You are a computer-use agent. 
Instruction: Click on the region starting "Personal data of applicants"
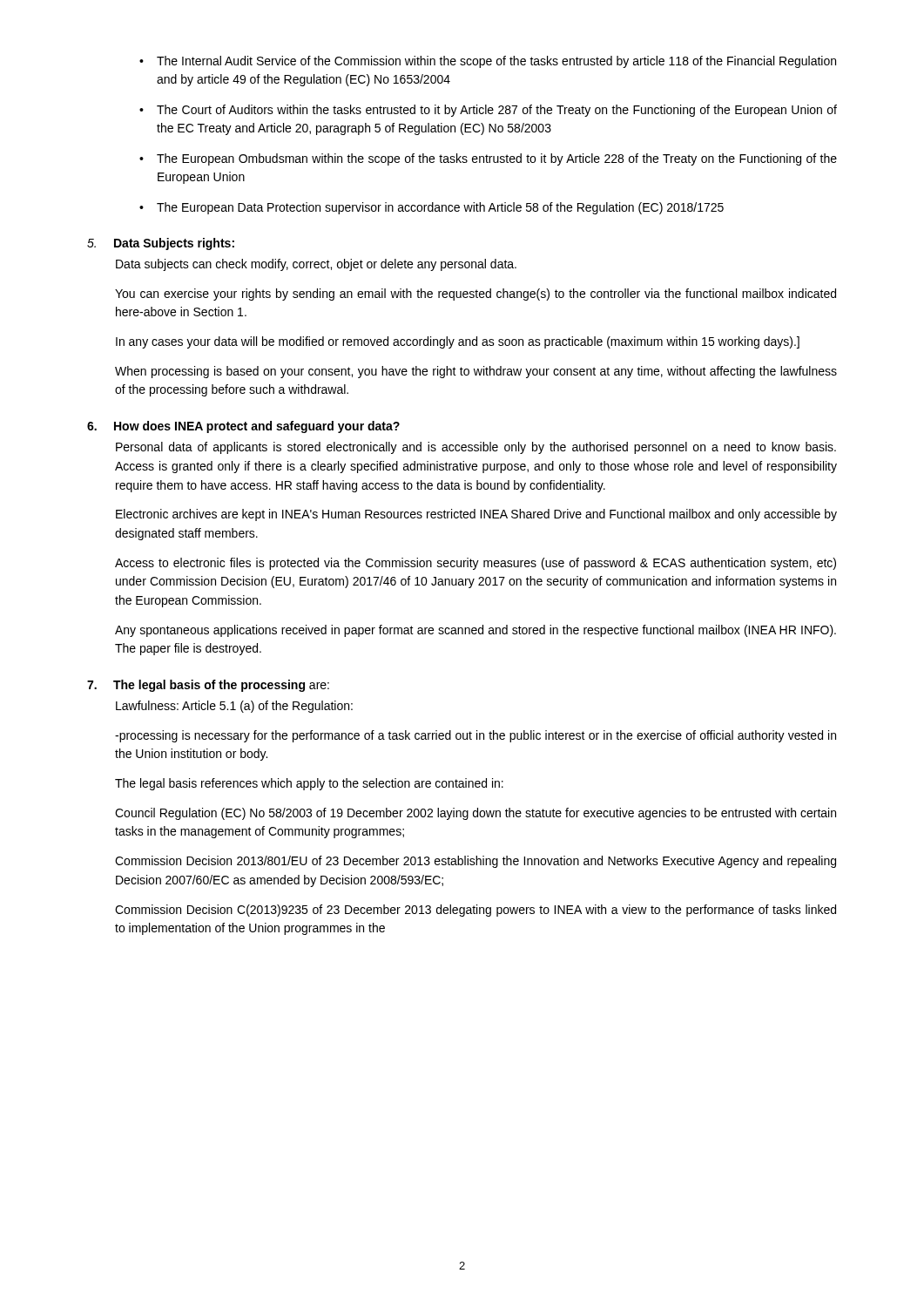[x=476, y=466]
